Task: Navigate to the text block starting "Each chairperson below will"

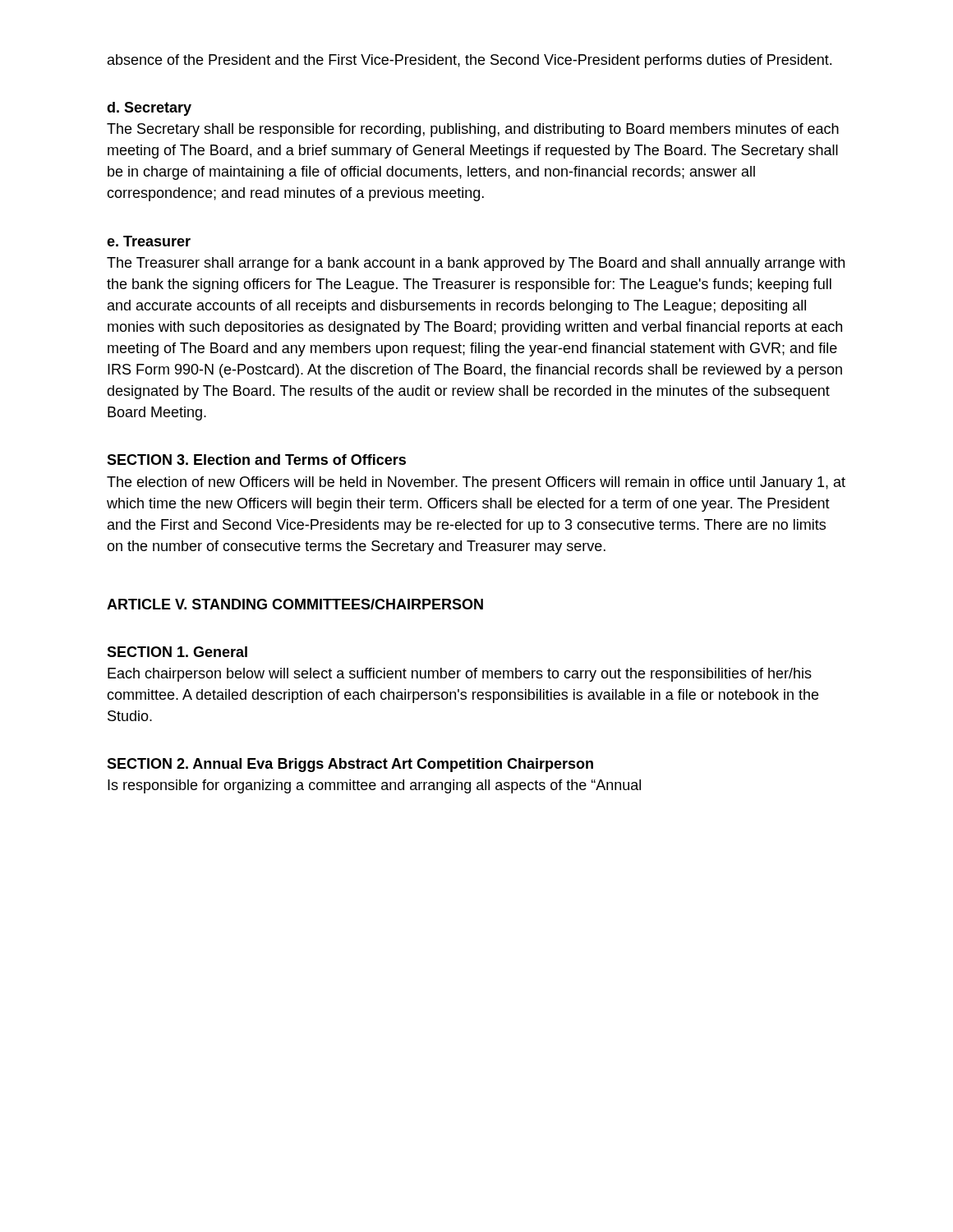Action: pos(463,695)
